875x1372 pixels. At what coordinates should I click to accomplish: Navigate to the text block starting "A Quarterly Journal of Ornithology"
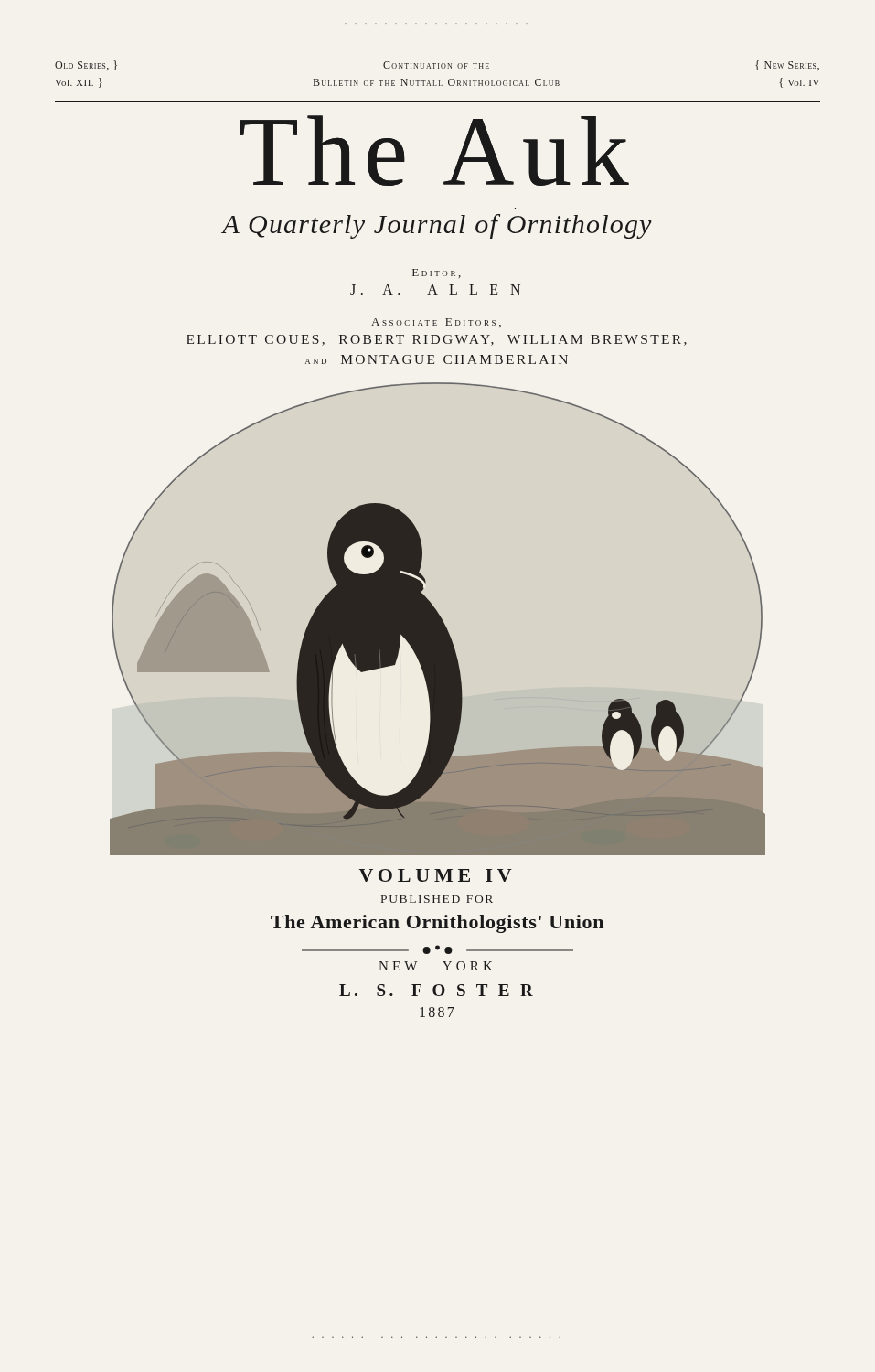438,224
